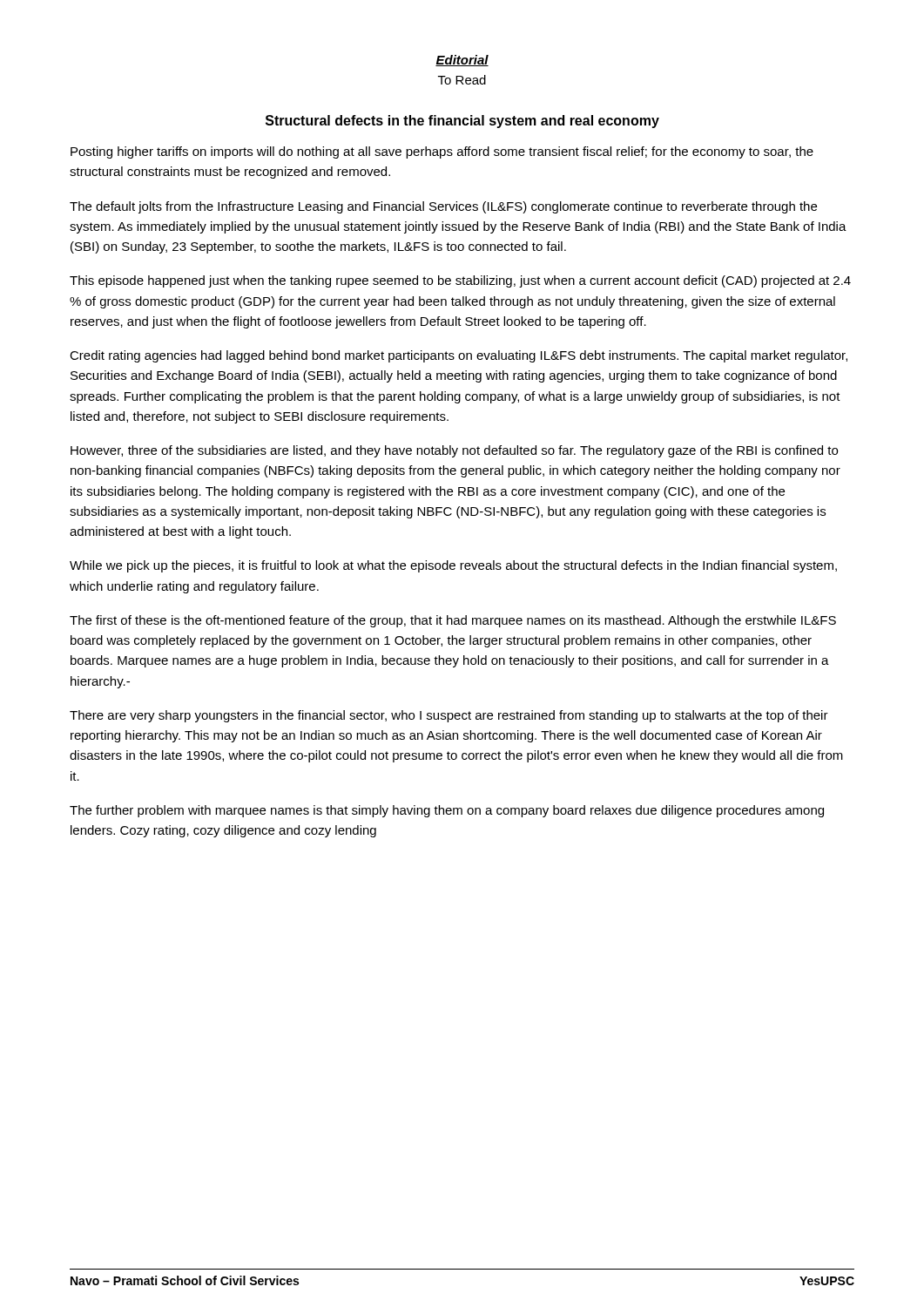924x1307 pixels.
Task: Find the block on this page that starts "Posting higher tariffs"
Action: 442,161
